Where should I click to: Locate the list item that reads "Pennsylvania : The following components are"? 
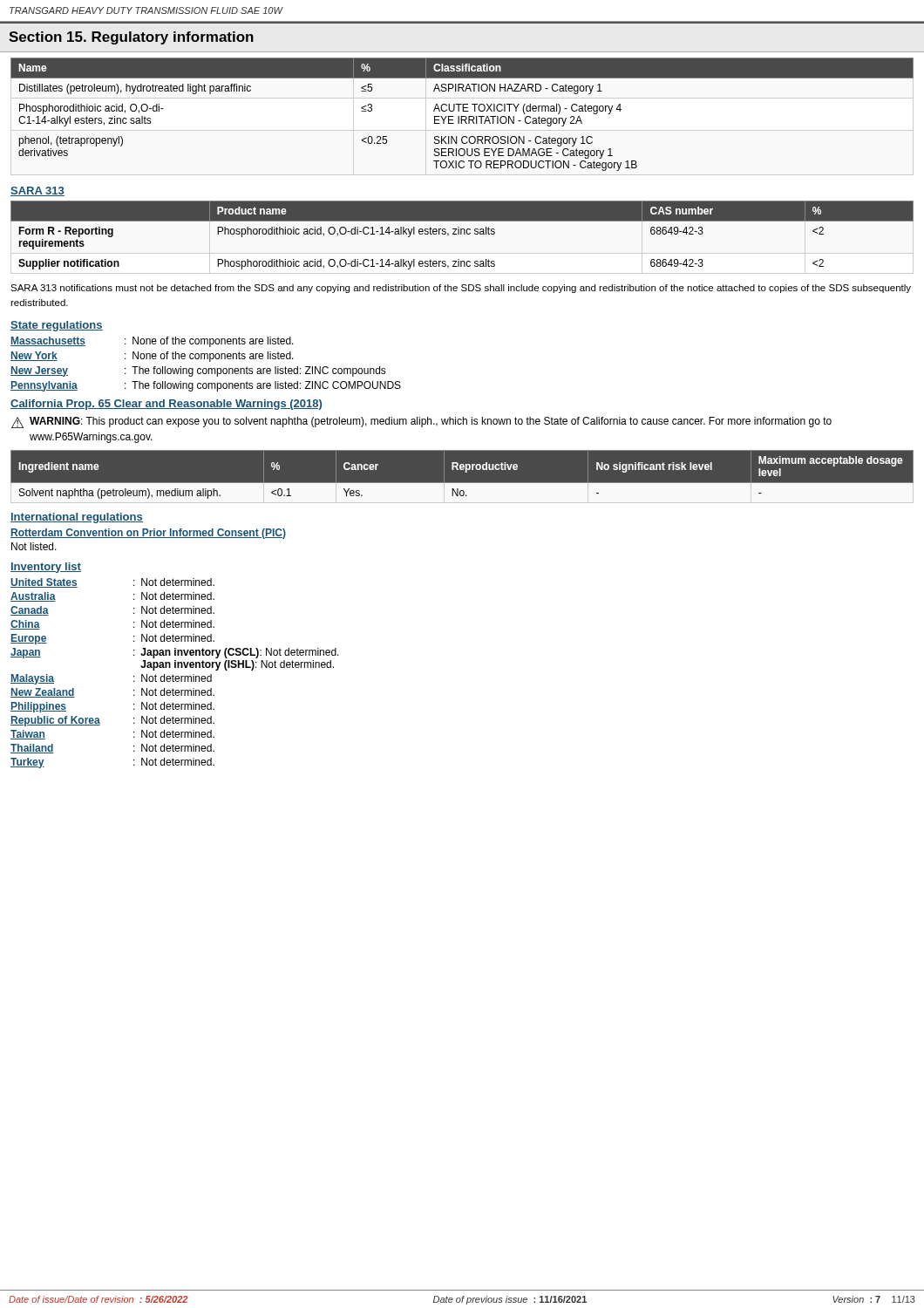206,386
